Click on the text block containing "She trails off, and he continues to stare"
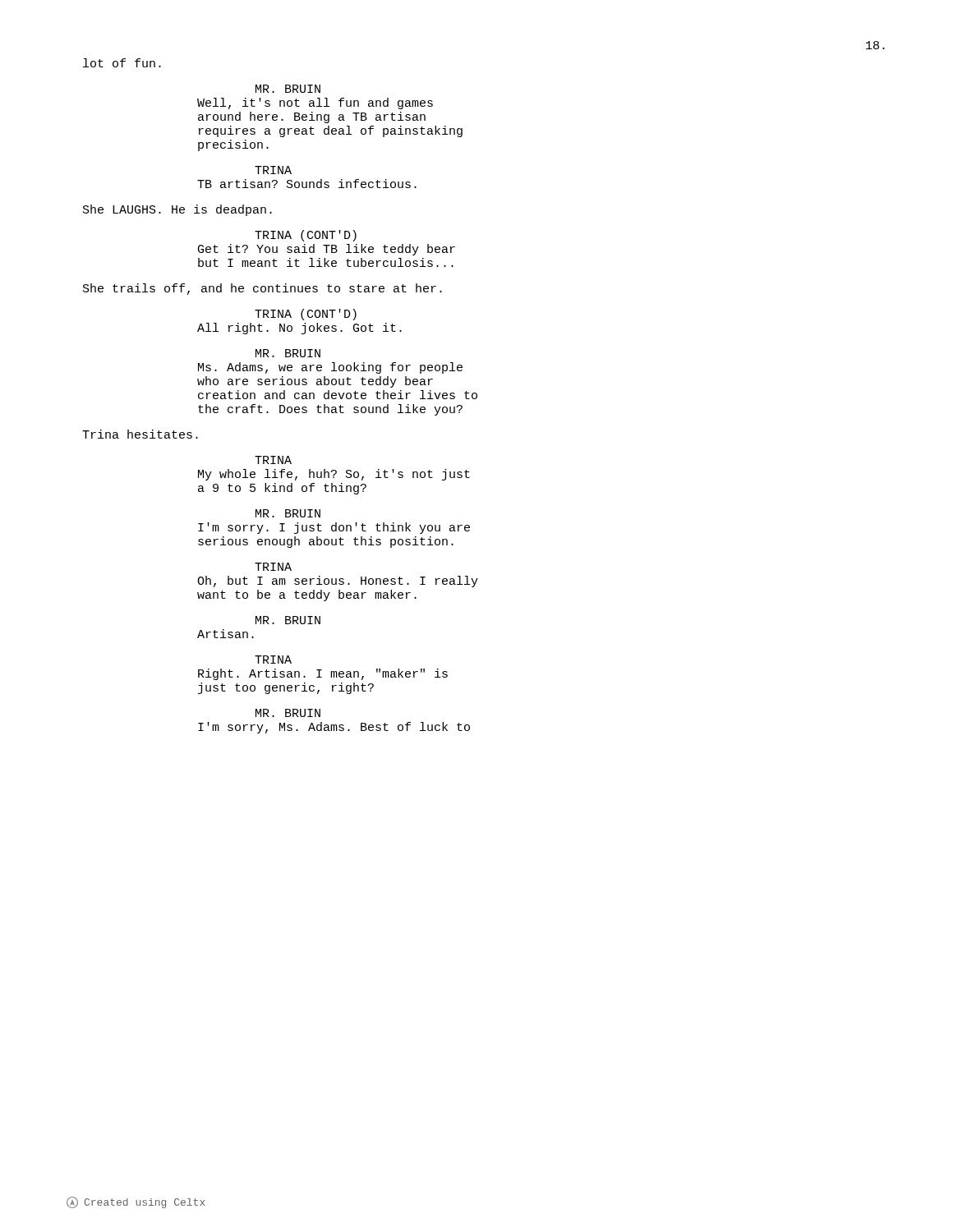This screenshot has height=1232, width=953. [263, 290]
